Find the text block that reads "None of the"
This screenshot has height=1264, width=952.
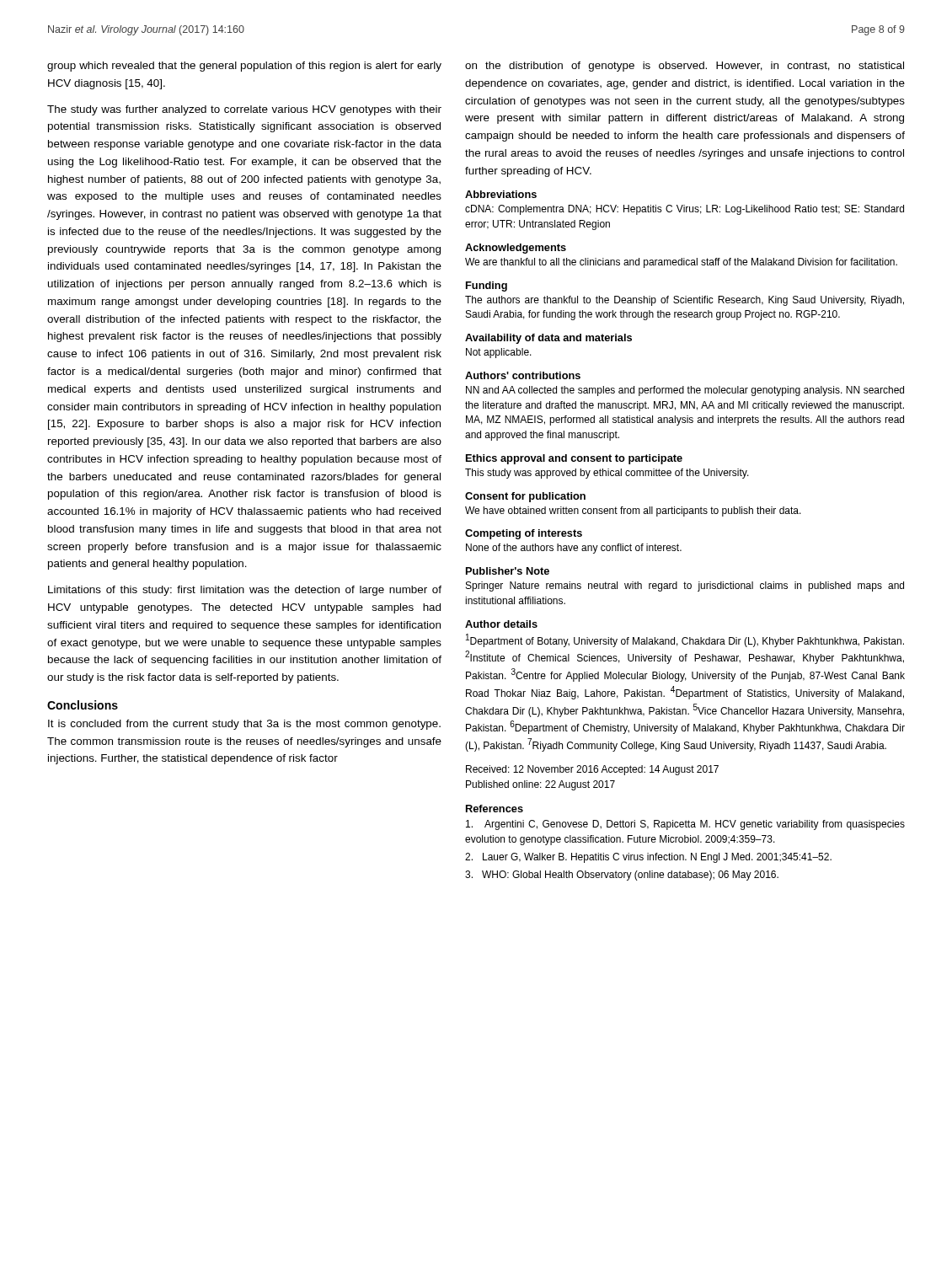574,548
